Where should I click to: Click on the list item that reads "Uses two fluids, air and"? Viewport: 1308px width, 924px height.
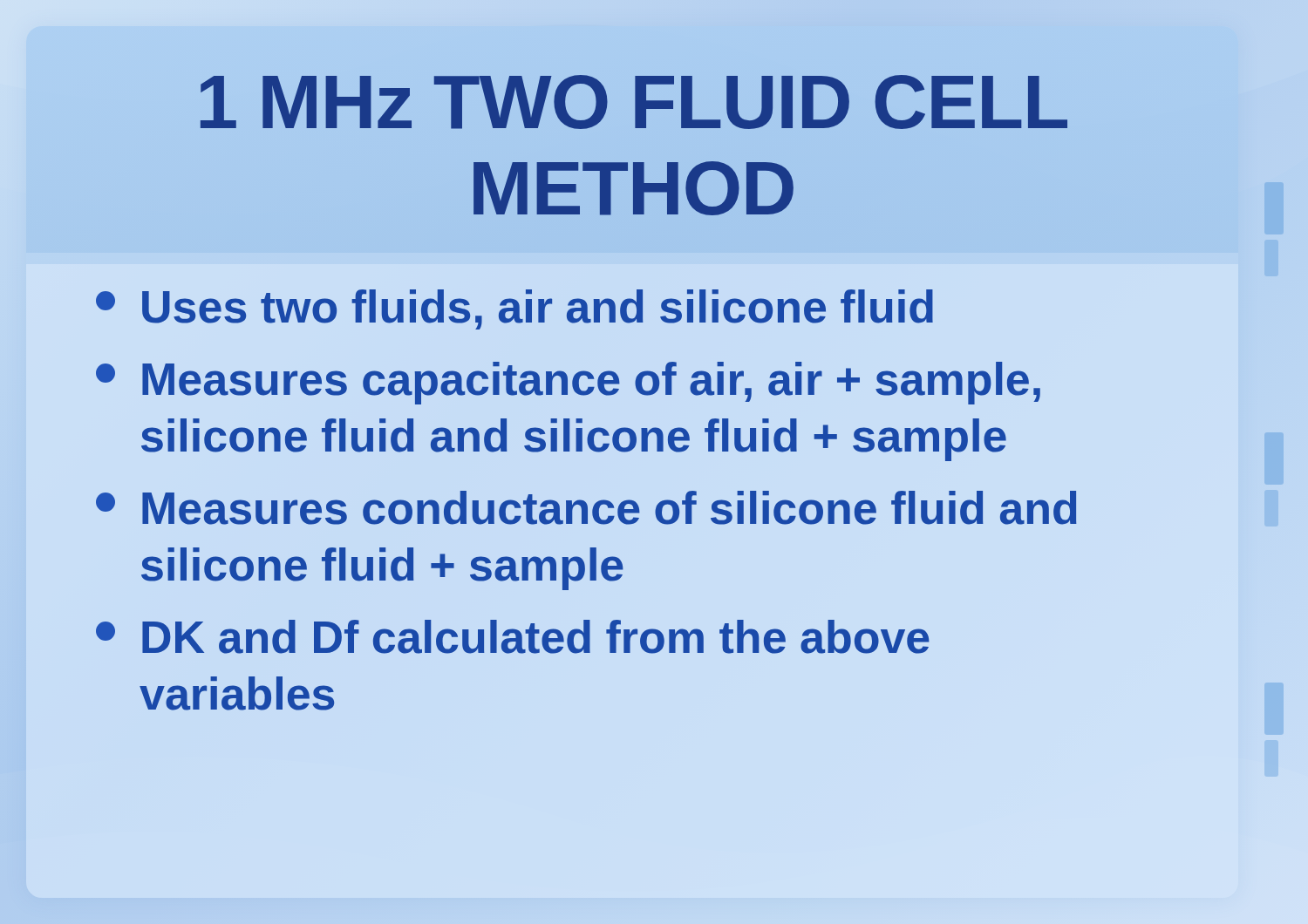pyautogui.click(x=516, y=307)
